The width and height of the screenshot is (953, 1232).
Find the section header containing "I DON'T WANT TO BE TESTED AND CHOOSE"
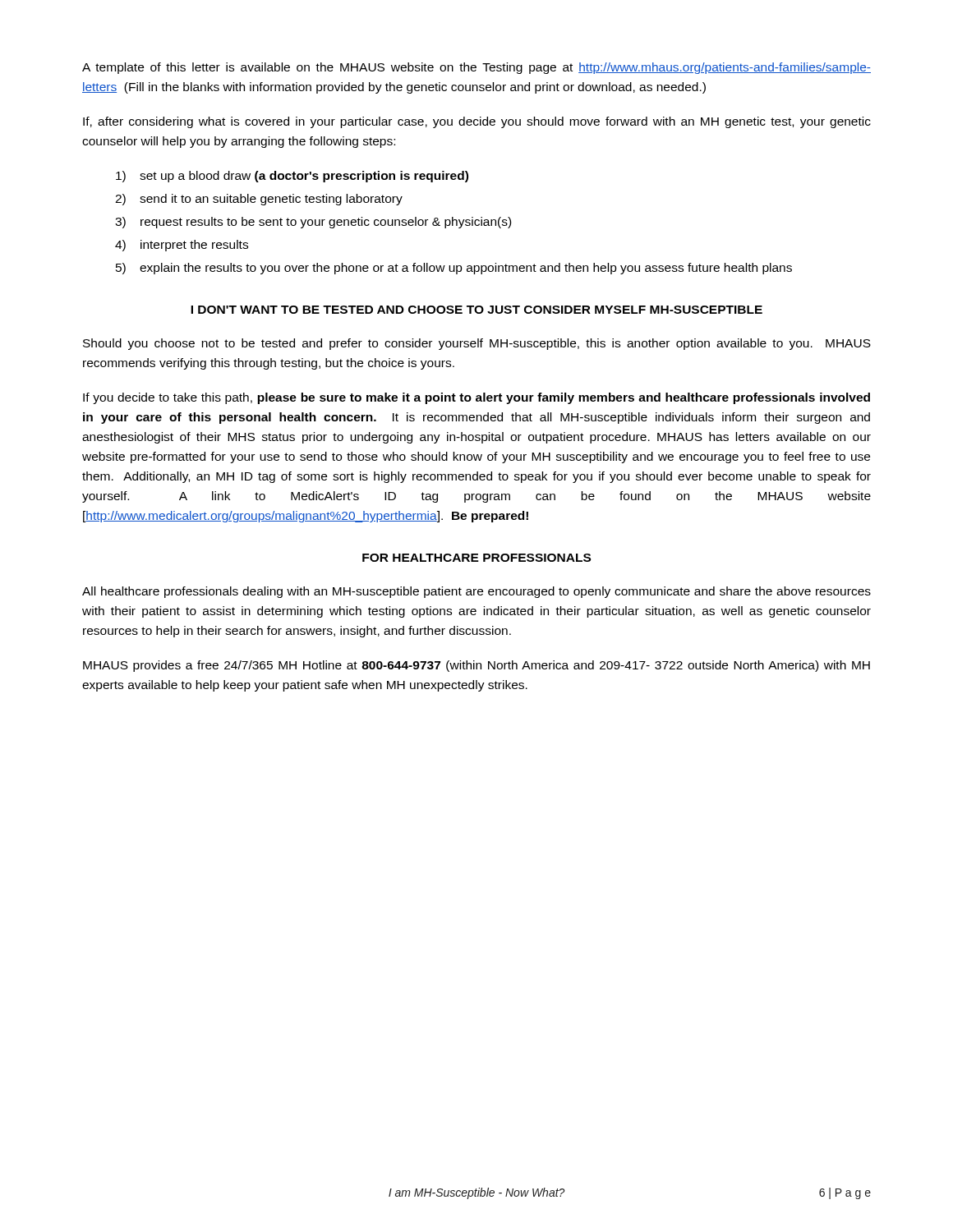tap(476, 309)
